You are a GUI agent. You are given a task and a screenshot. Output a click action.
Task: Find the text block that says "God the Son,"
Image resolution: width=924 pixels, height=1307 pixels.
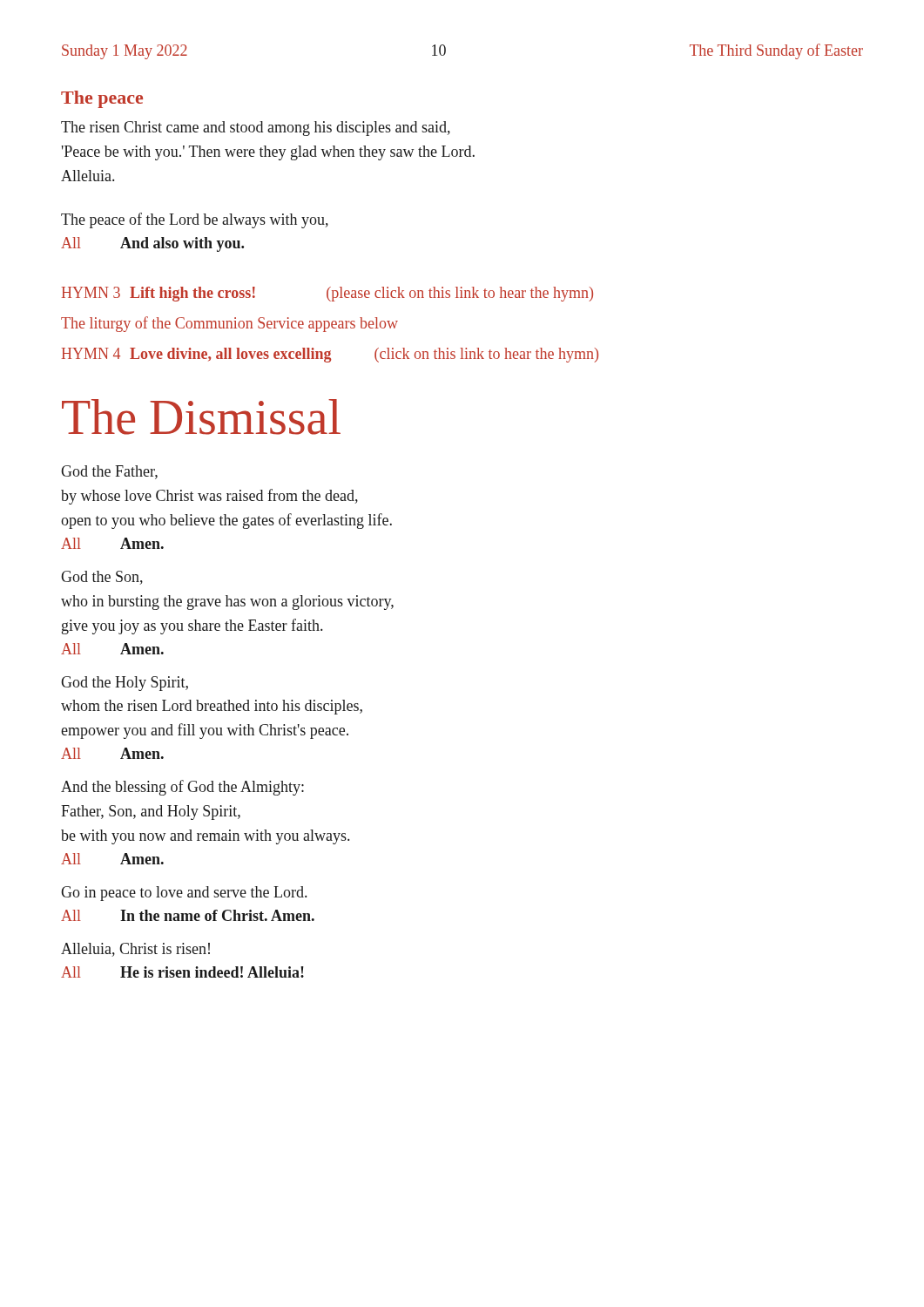[x=102, y=578]
